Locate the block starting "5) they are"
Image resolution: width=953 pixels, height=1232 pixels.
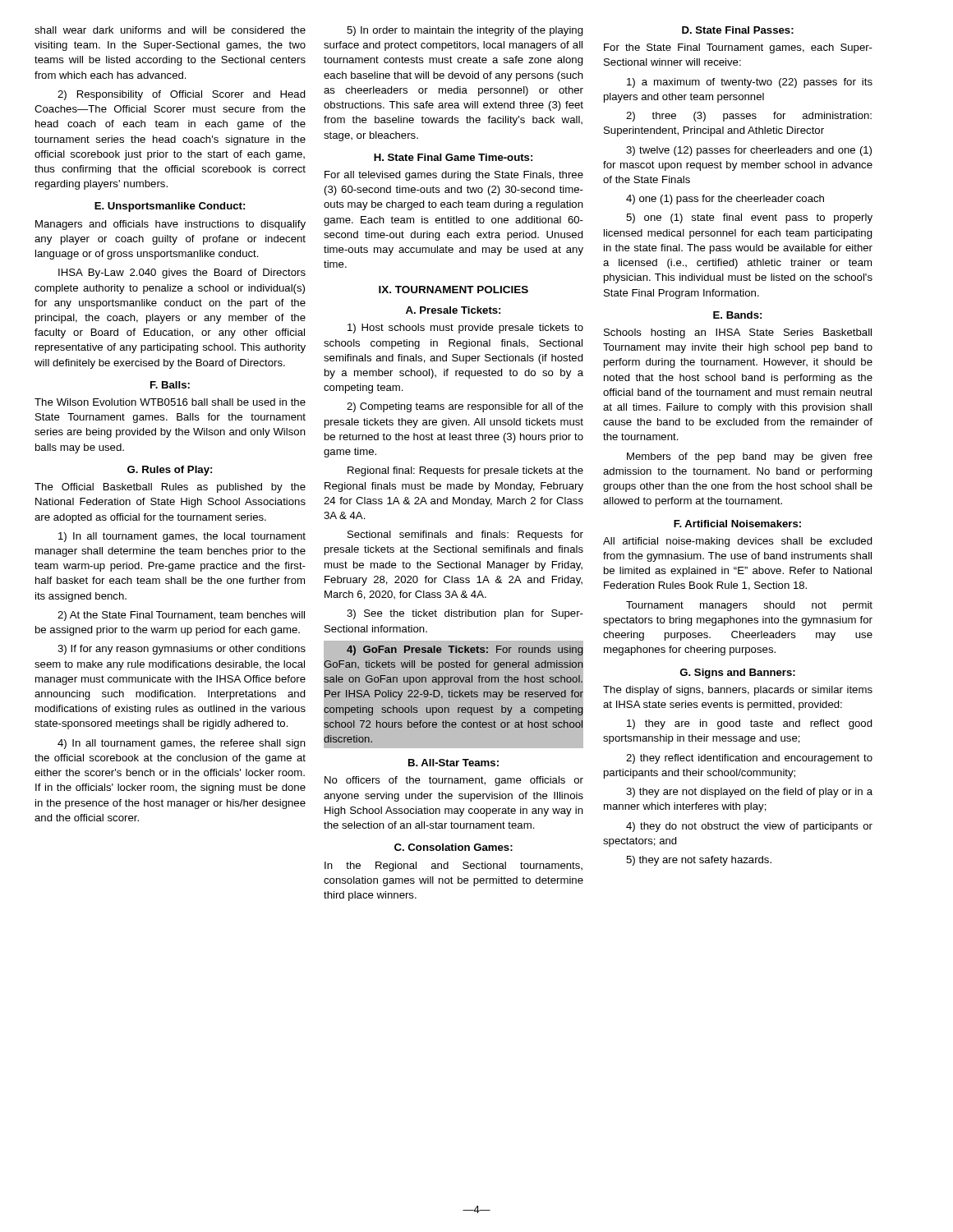[738, 860]
